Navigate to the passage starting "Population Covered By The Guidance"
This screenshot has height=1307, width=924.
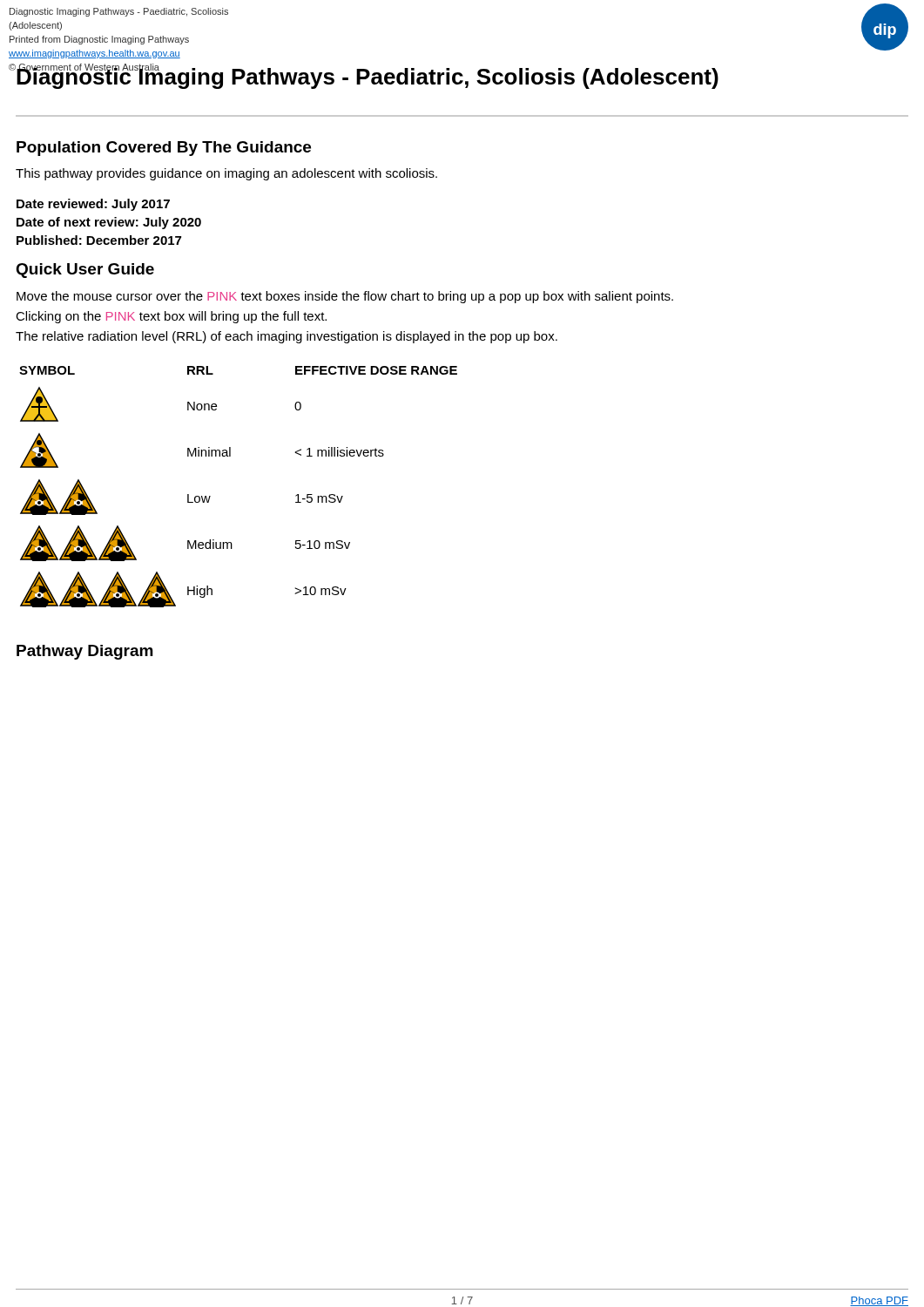(x=164, y=147)
